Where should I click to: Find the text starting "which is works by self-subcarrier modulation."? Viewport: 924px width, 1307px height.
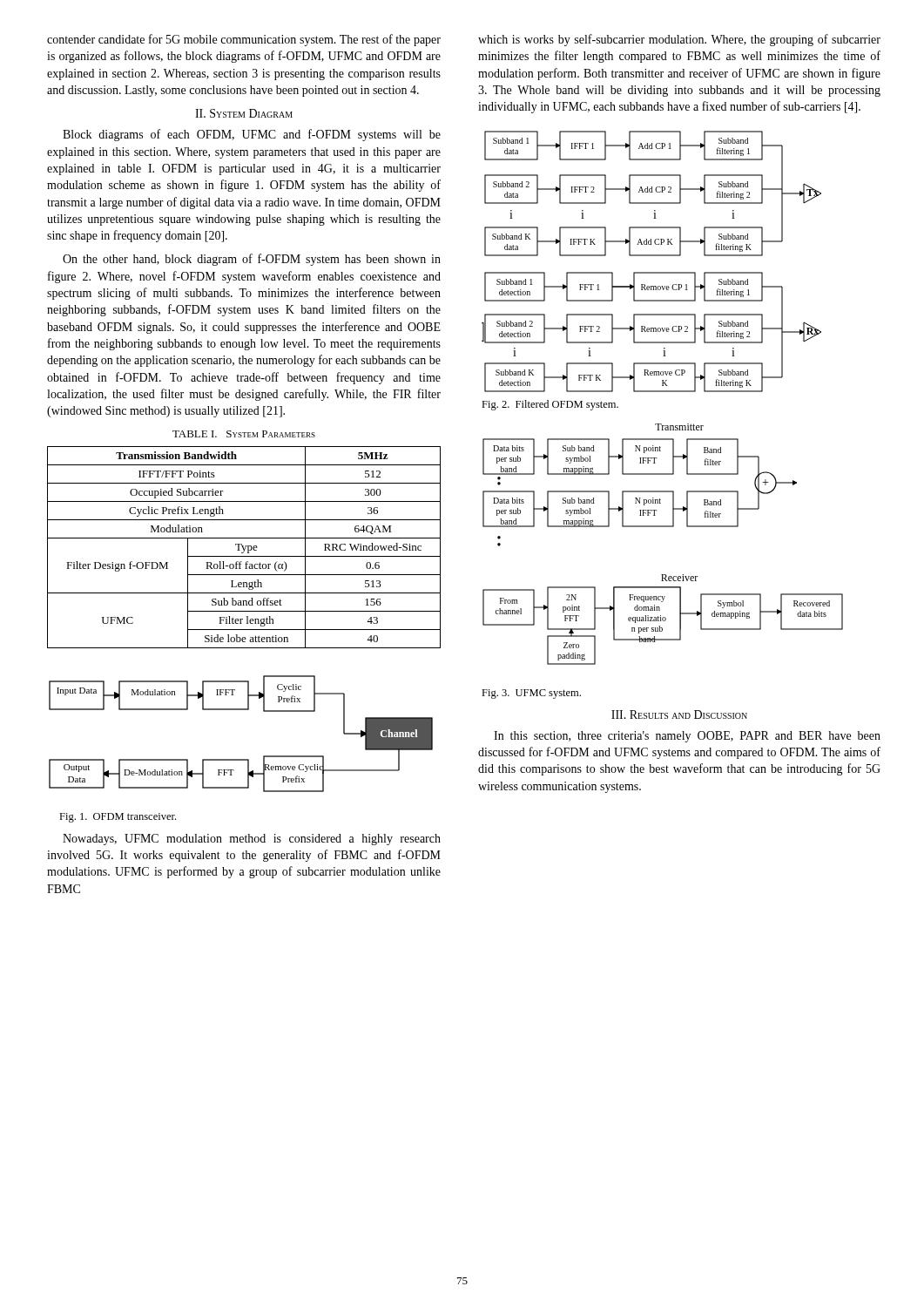tap(679, 73)
